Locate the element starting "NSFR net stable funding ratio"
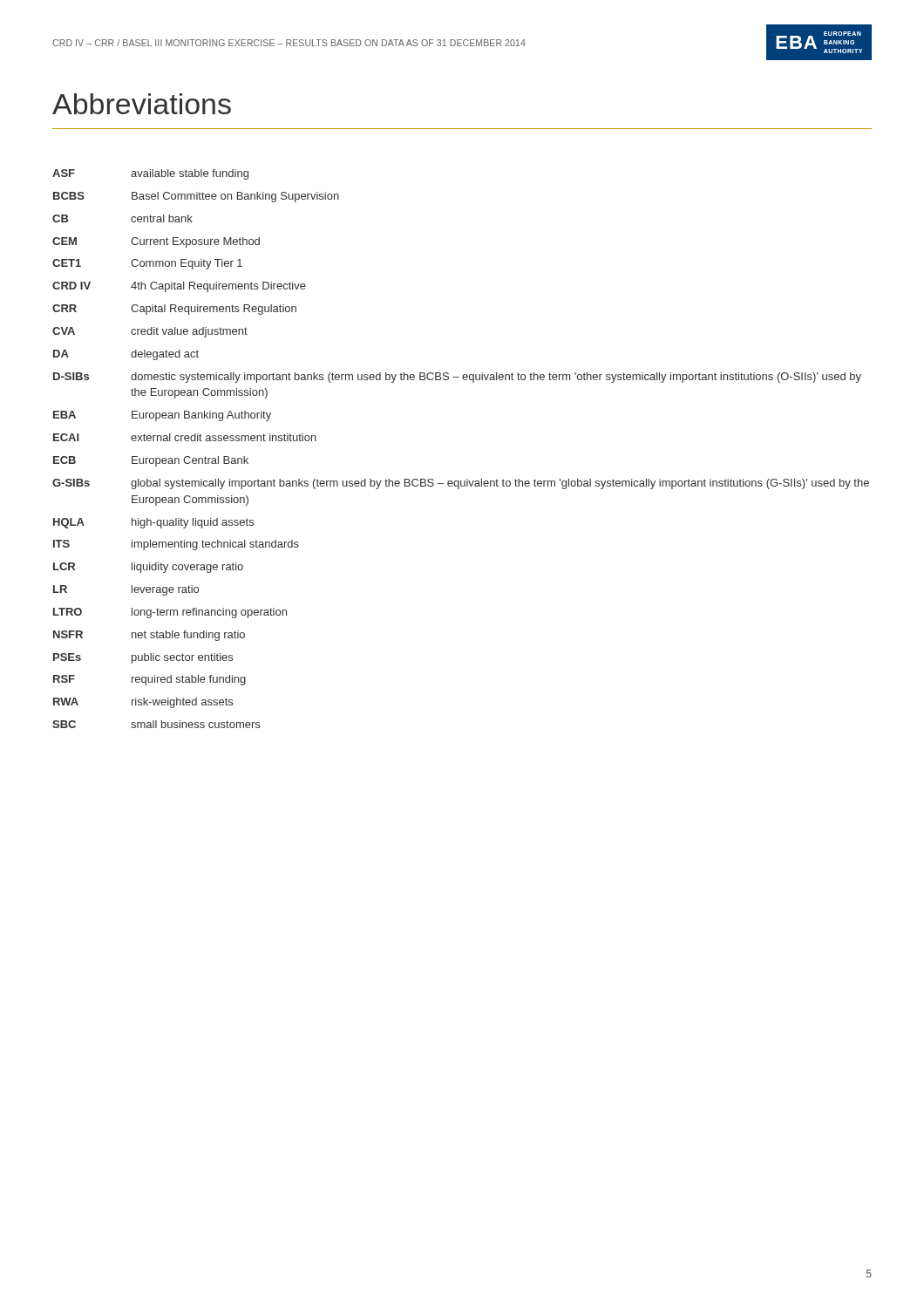Viewport: 924px width, 1308px height. pos(149,636)
